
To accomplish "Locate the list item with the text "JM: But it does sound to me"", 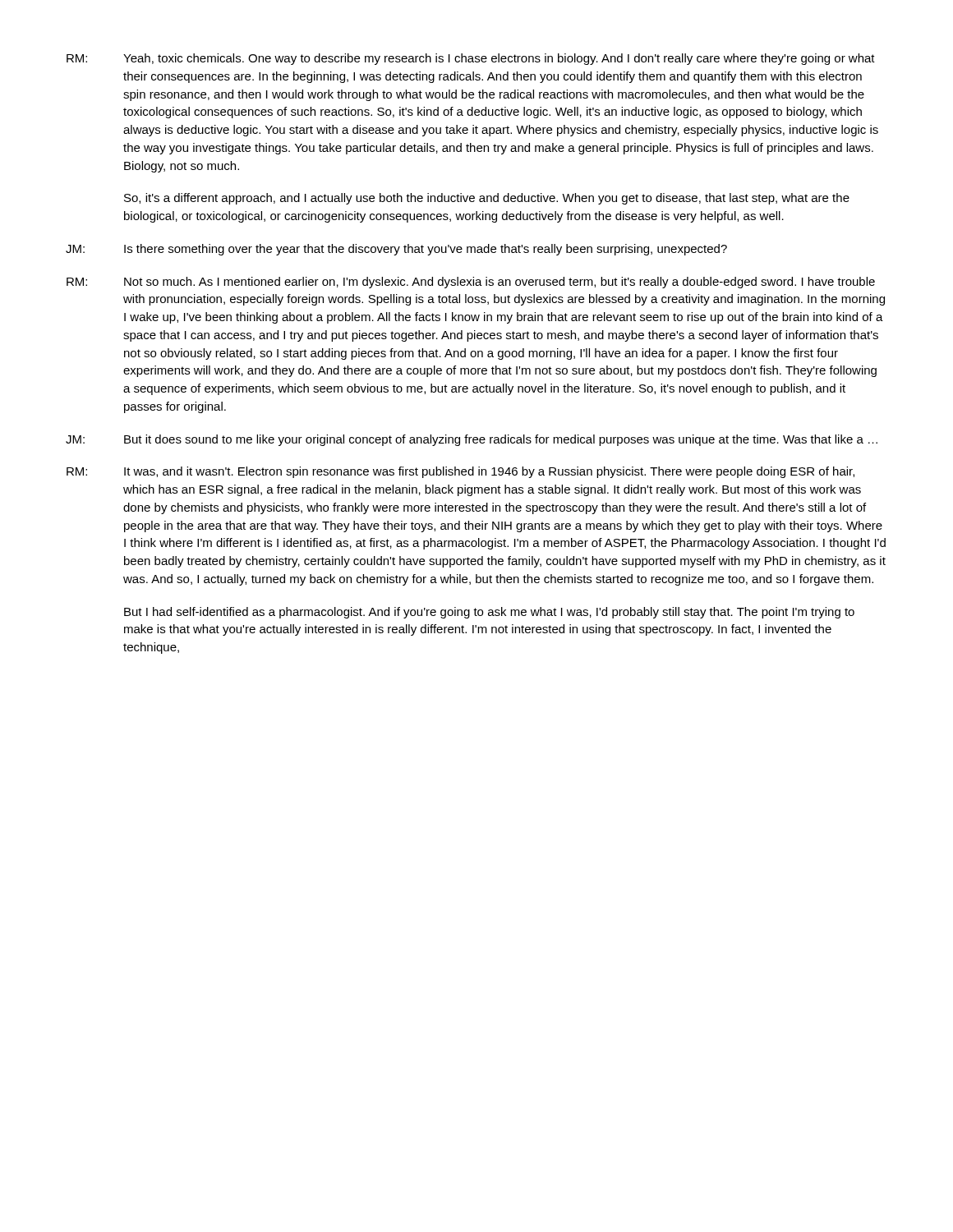I will pos(476,439).
